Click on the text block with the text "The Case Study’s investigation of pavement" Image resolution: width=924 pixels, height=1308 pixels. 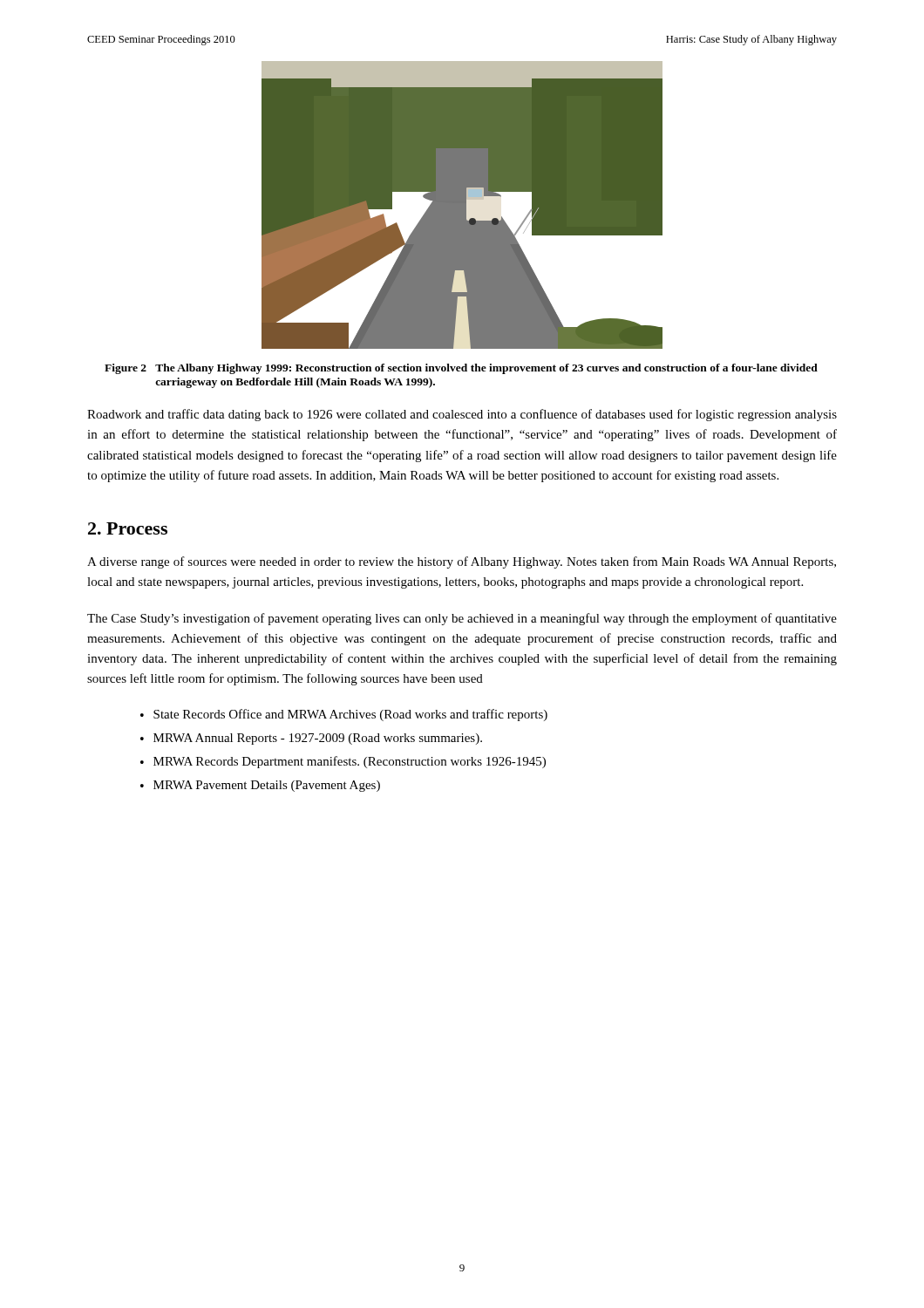click(462, 648)
